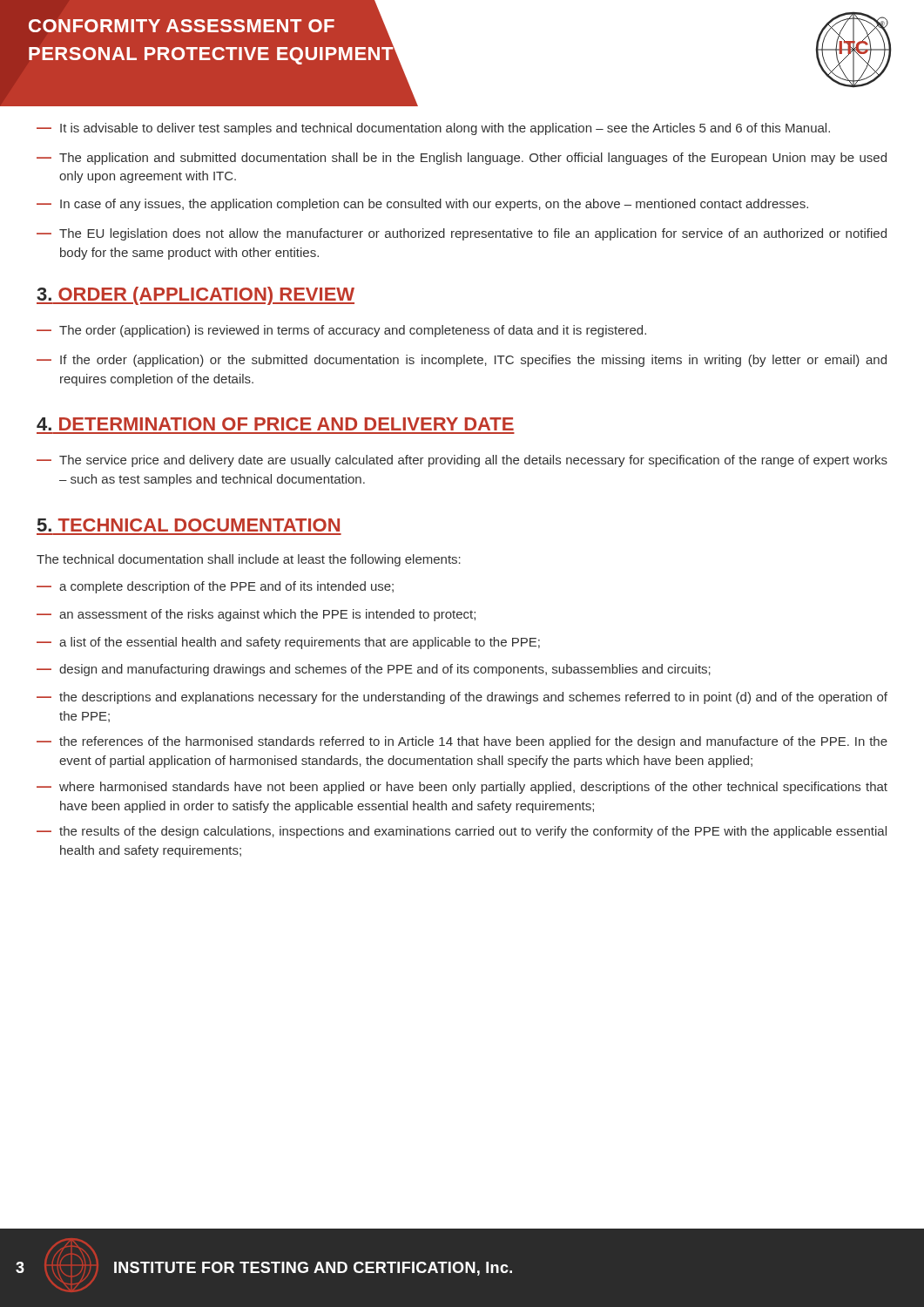
Task: Click on the block starting "— a complete description of the PPE and"
Action: pyautogui.click(x=215, y=587)
